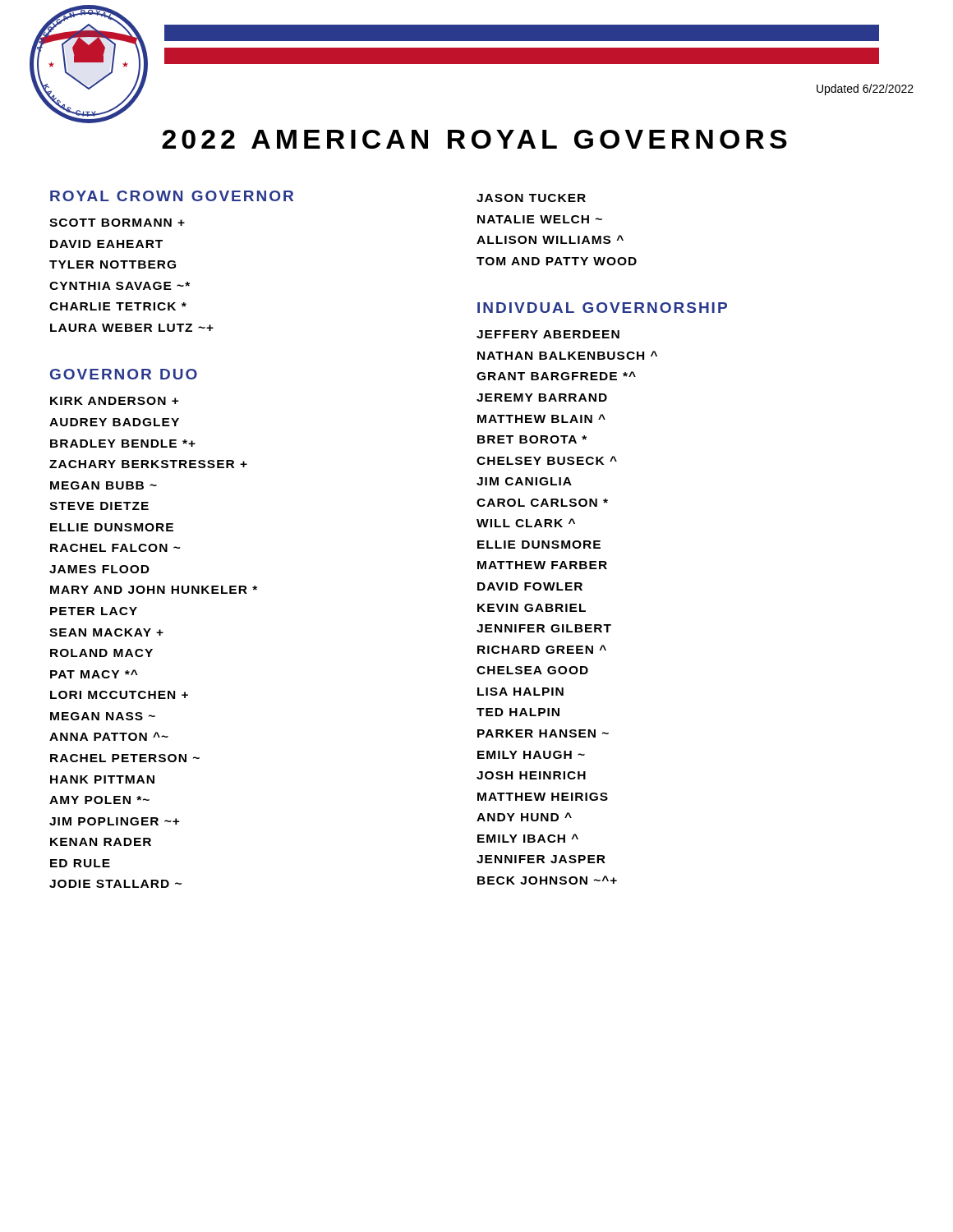Viewport: 953px width, 1232px height.
Task: Where does it say "RACHEL FALCON ~"?
Action: [115, 548]
